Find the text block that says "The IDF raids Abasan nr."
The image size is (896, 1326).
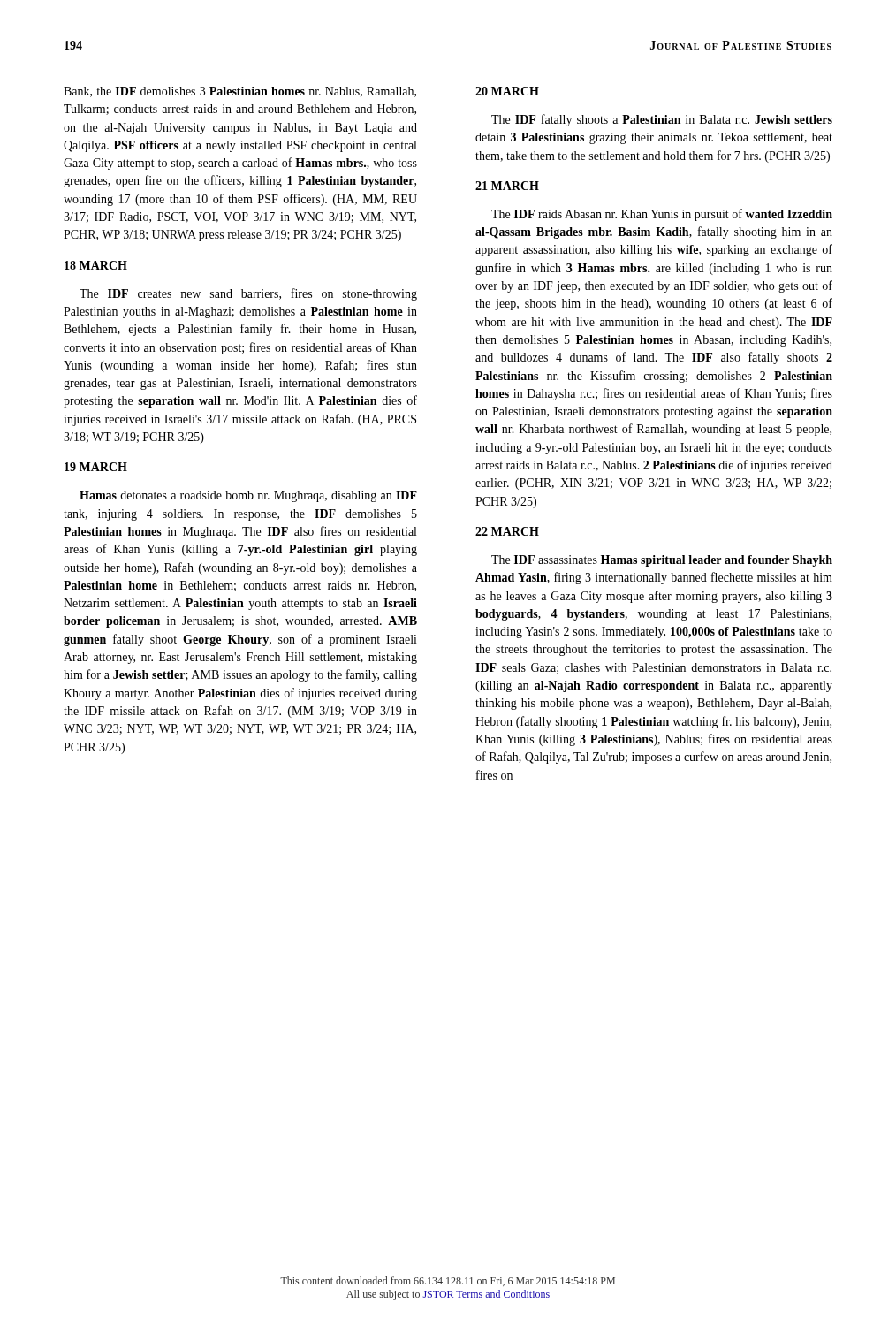(x=654, y=358)
